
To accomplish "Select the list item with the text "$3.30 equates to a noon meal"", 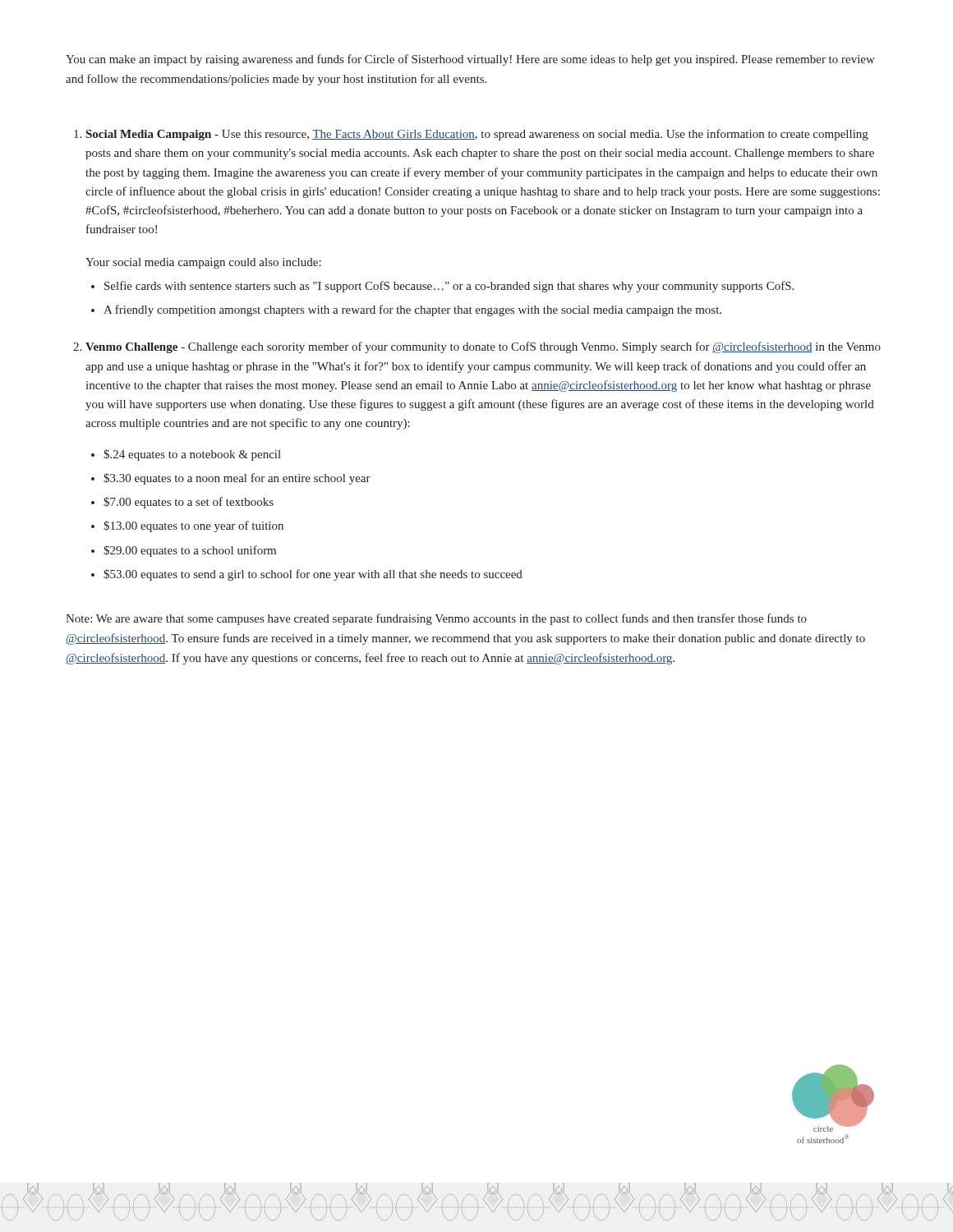I will coord(237,478).
